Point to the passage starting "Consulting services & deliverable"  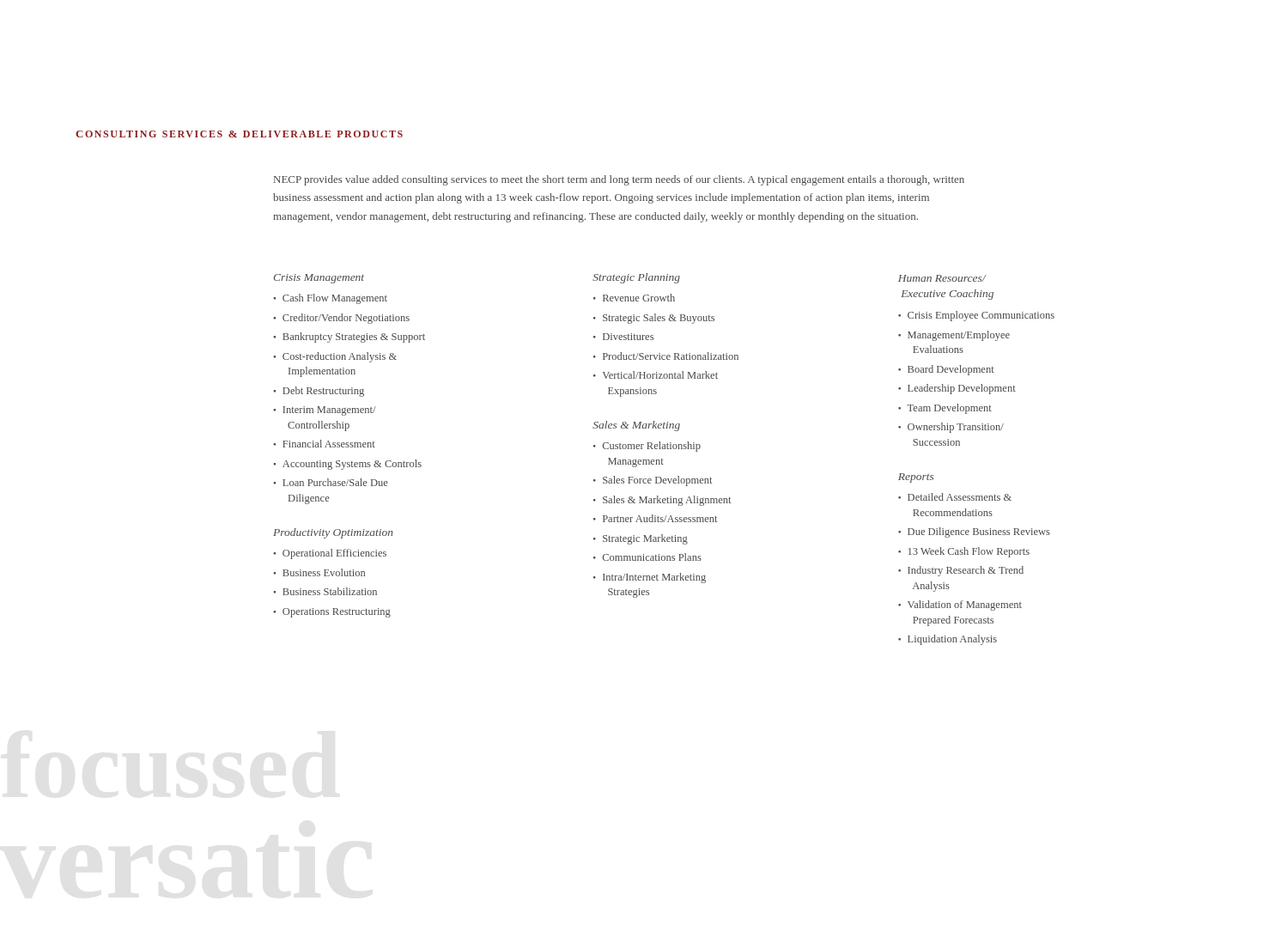coord(240,134)
